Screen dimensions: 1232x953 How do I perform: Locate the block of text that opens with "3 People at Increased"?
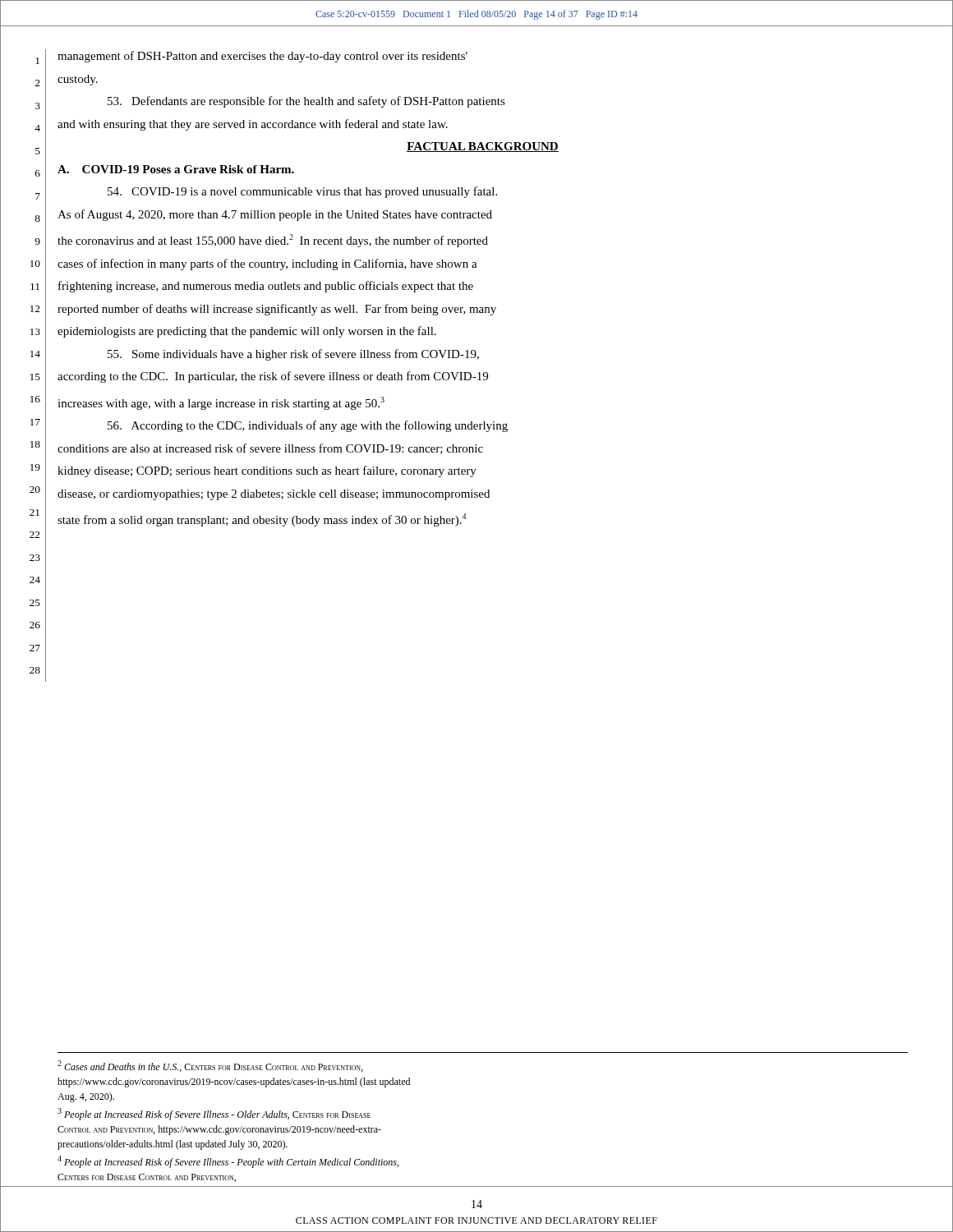coord(214,1114)
